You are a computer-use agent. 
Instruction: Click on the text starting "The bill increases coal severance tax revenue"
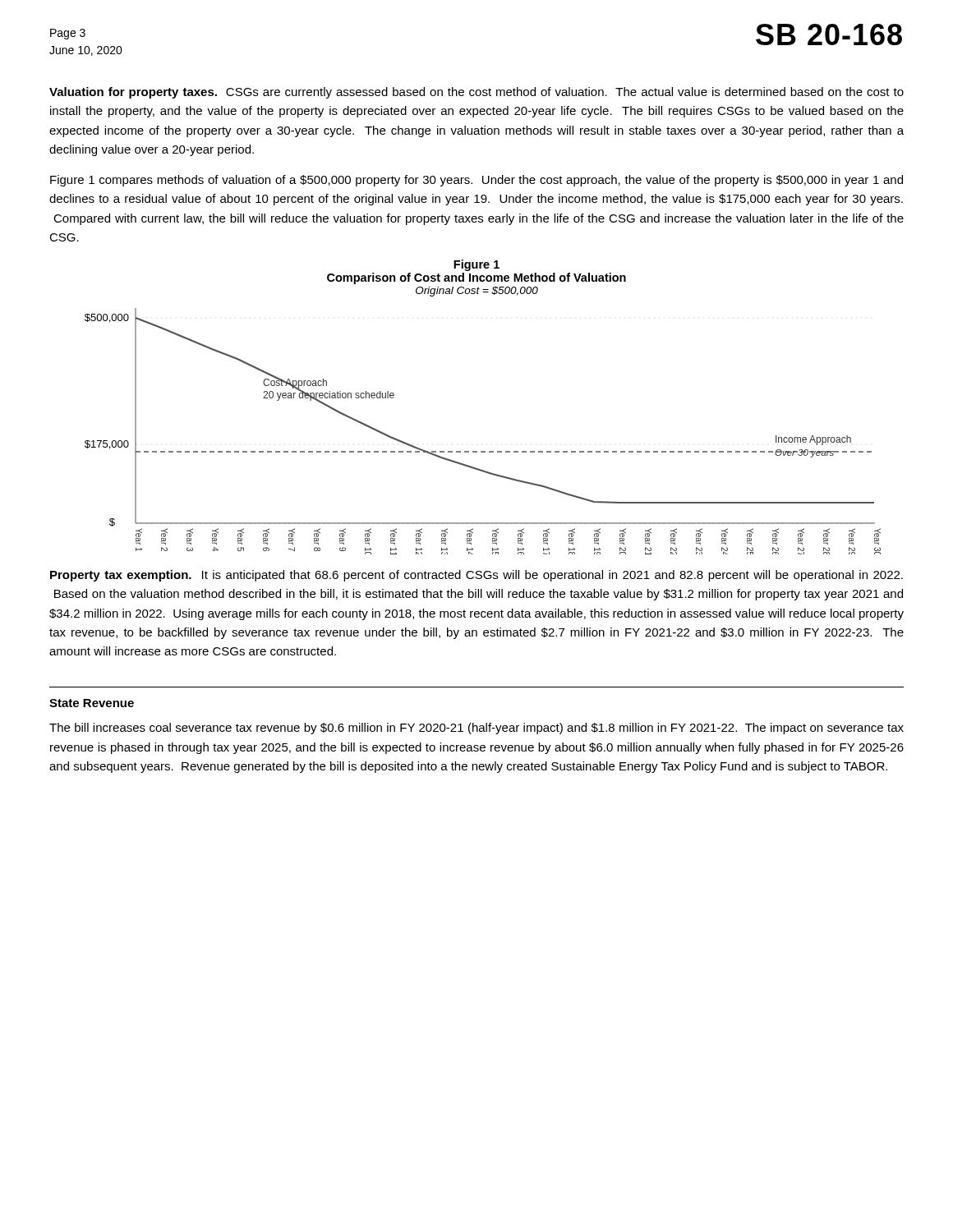coord(476,747)
